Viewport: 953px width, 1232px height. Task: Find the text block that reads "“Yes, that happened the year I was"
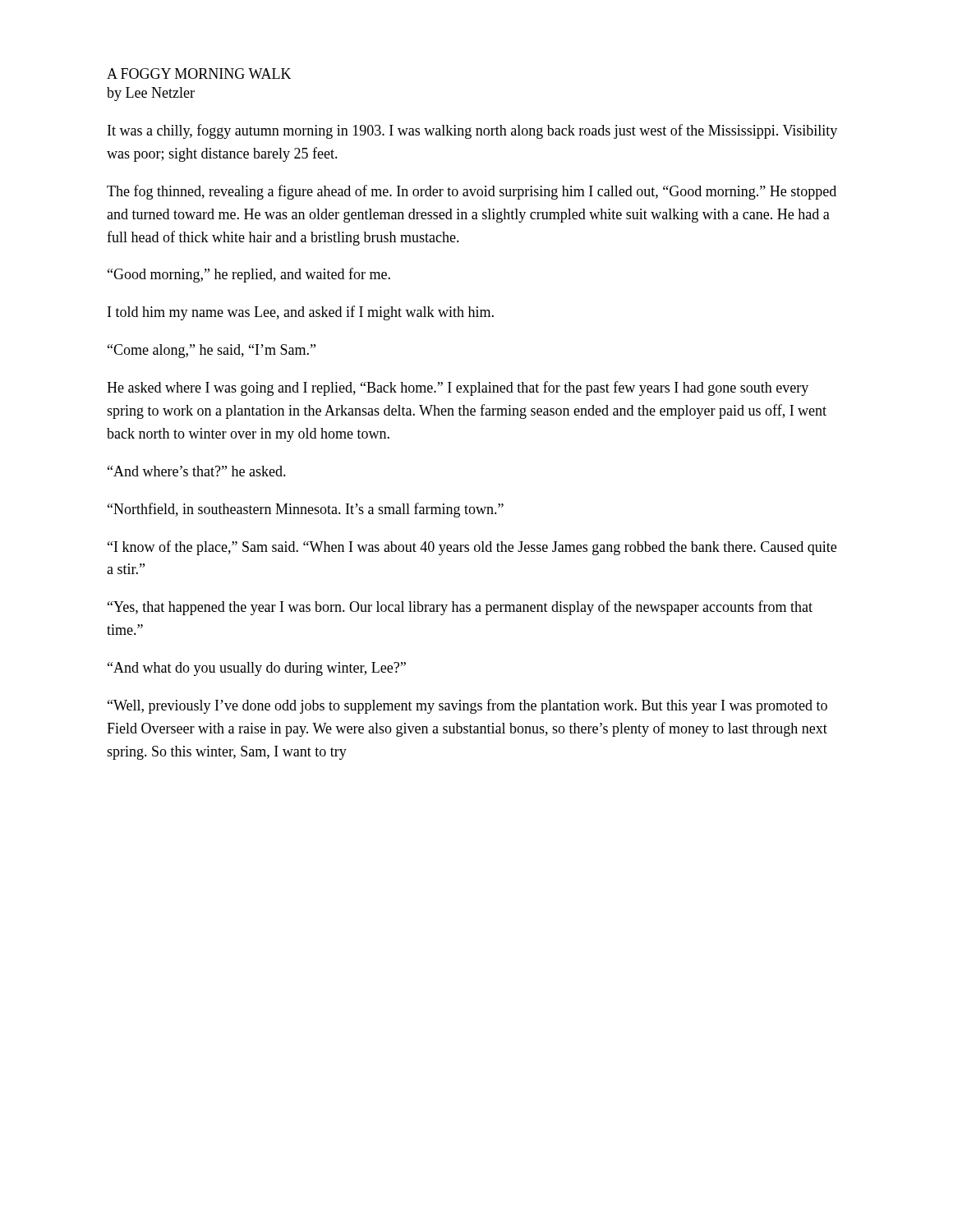click(476, 619)
